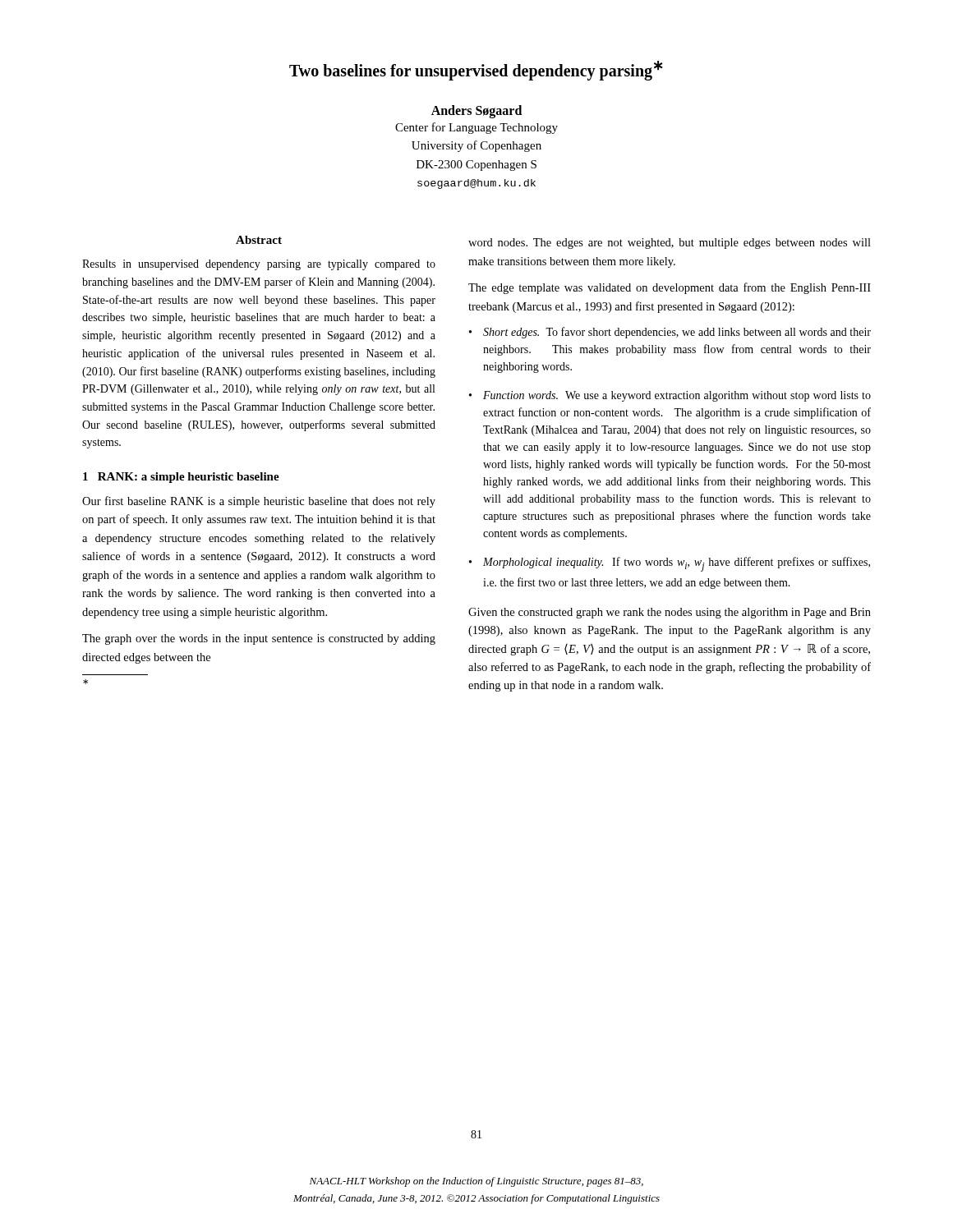Point to the passage starting "Results in unsupervised dependency parsing"

[x=259, y=353]
